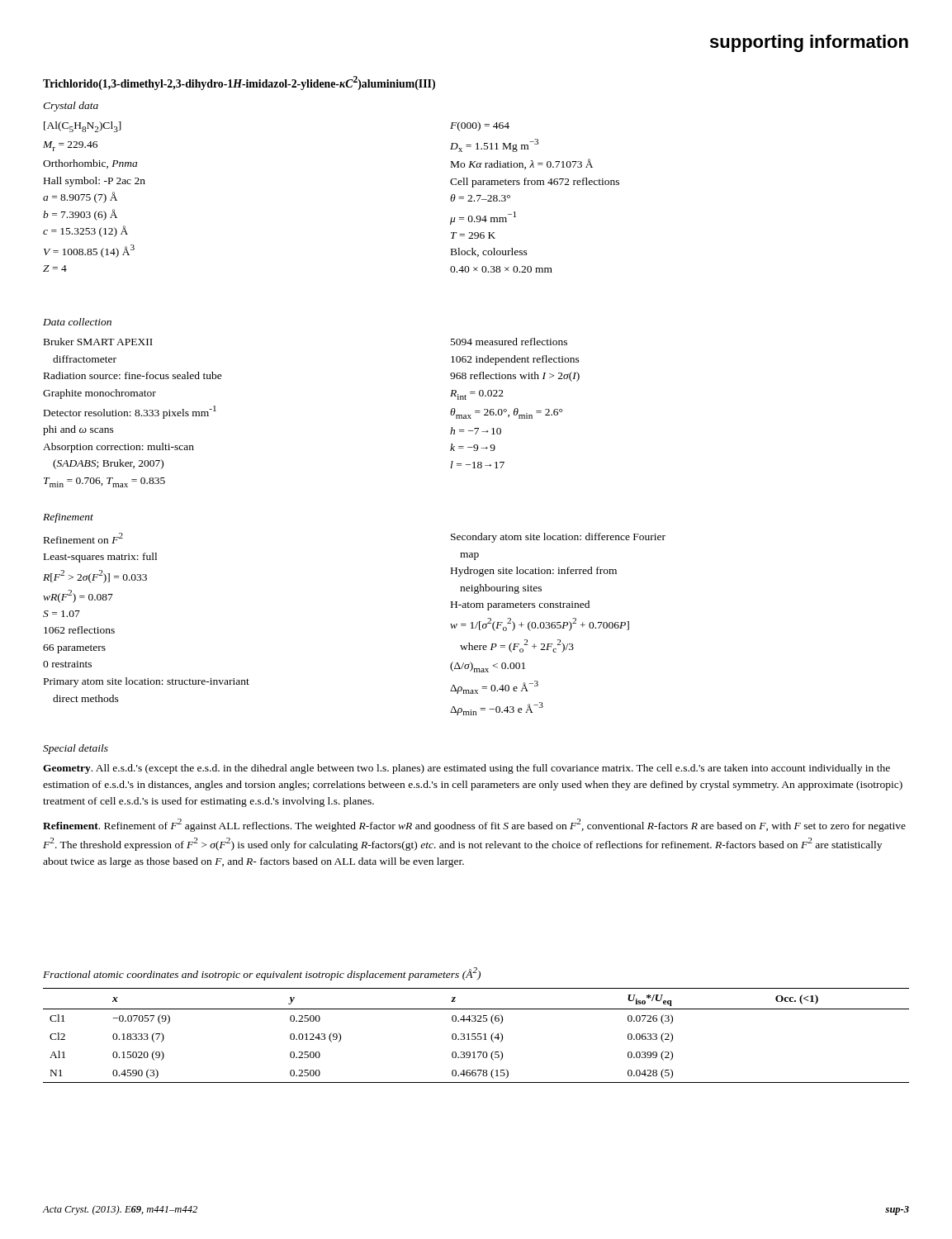Locate the text "Data collection"
Image resolution: width=952 pixels, height=1239 pixels.
click(77, 322)
